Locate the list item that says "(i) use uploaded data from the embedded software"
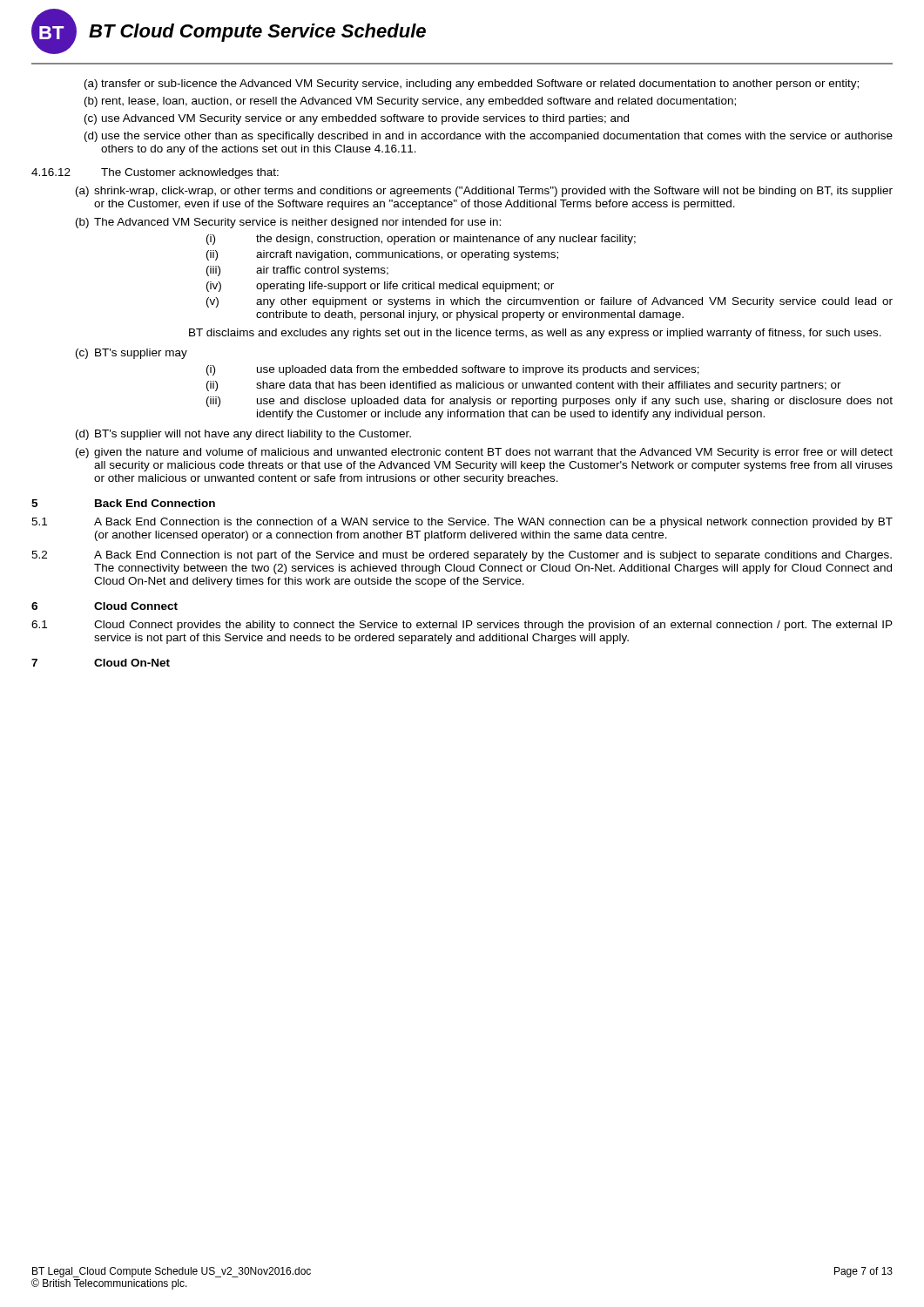924x1307 pixels. (540, 369)
